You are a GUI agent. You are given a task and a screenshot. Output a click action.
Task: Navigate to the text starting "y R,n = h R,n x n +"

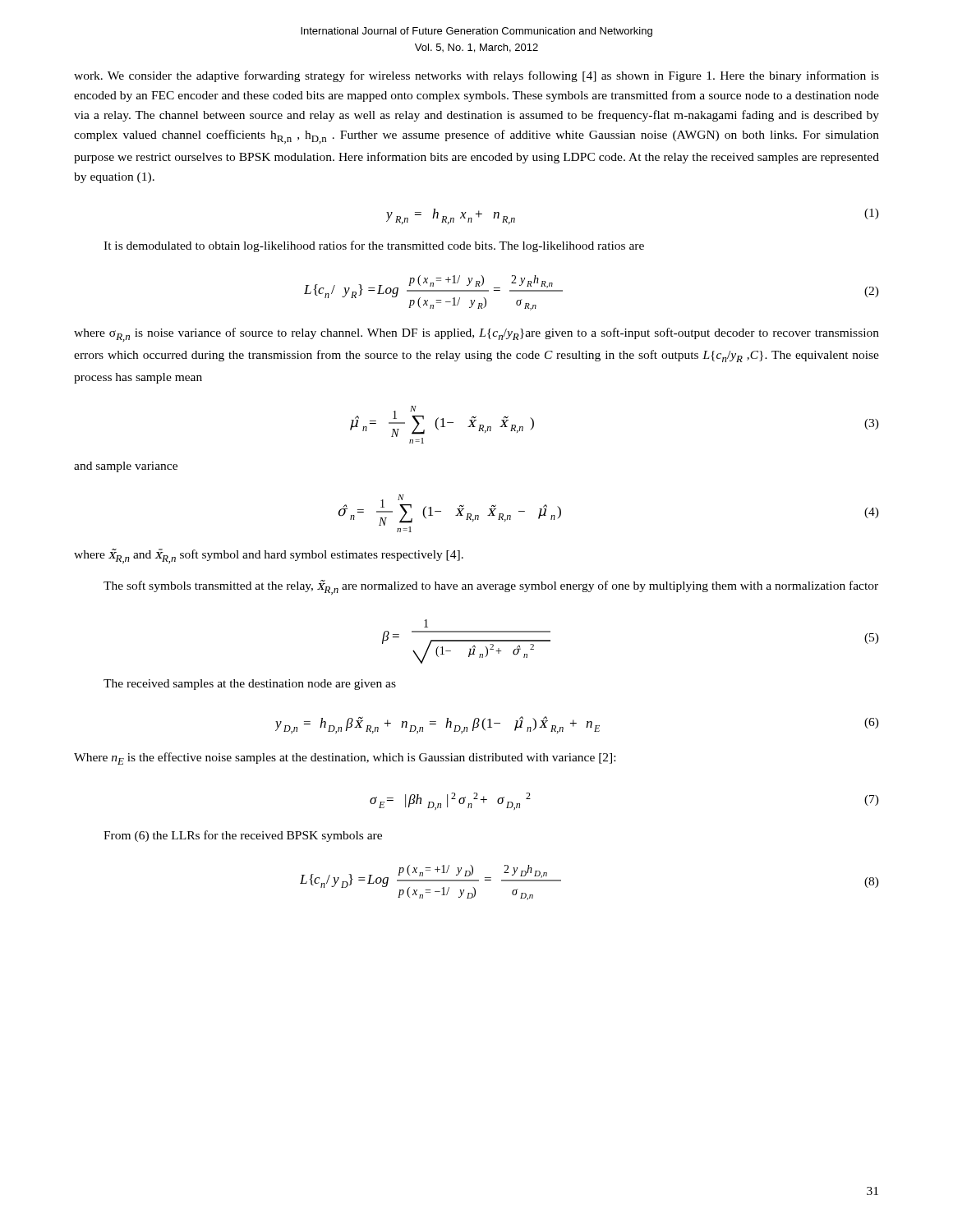pyautogui.click(x=451, y=218)
